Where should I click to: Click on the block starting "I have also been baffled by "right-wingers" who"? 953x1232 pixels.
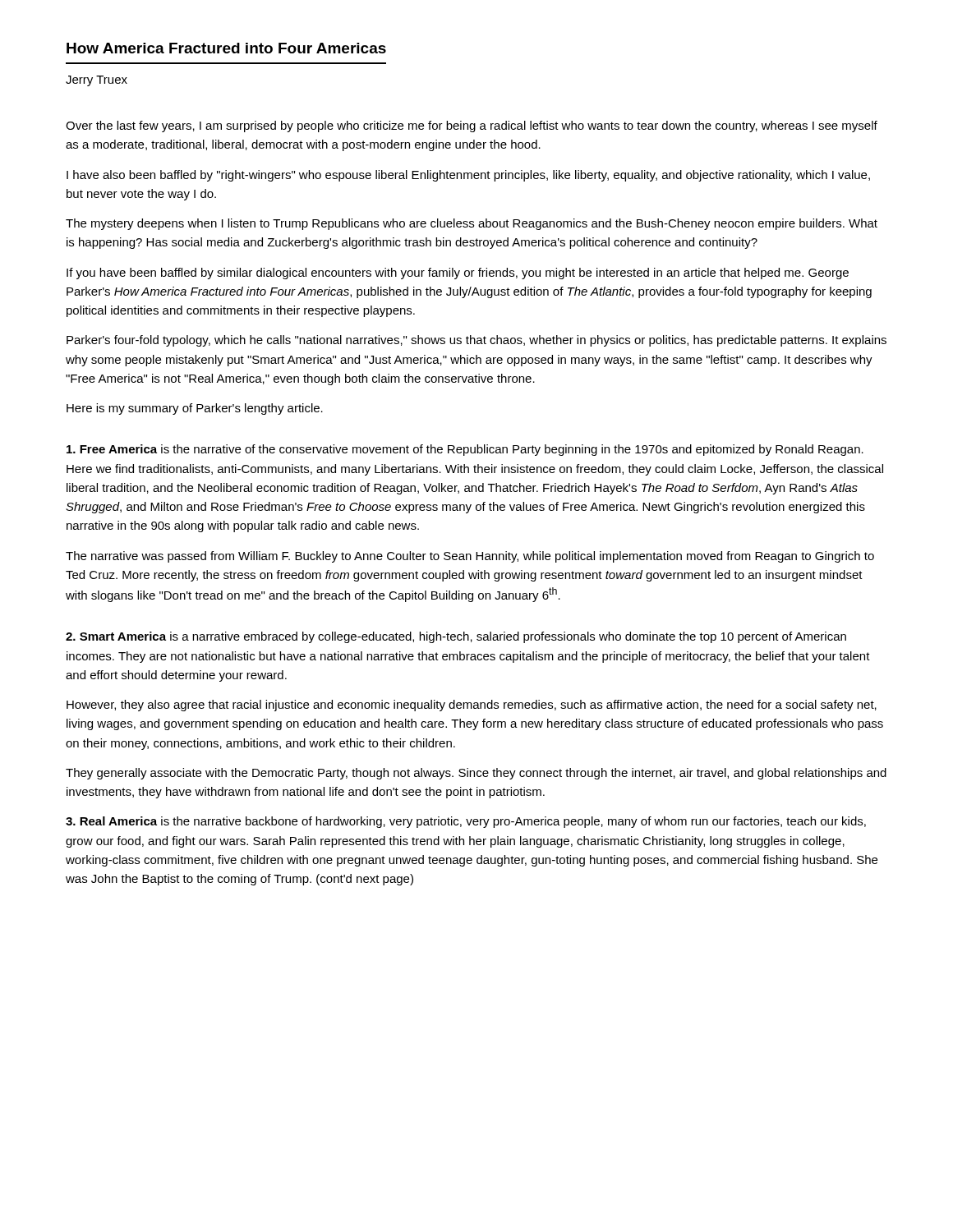[x=468, y=184]
